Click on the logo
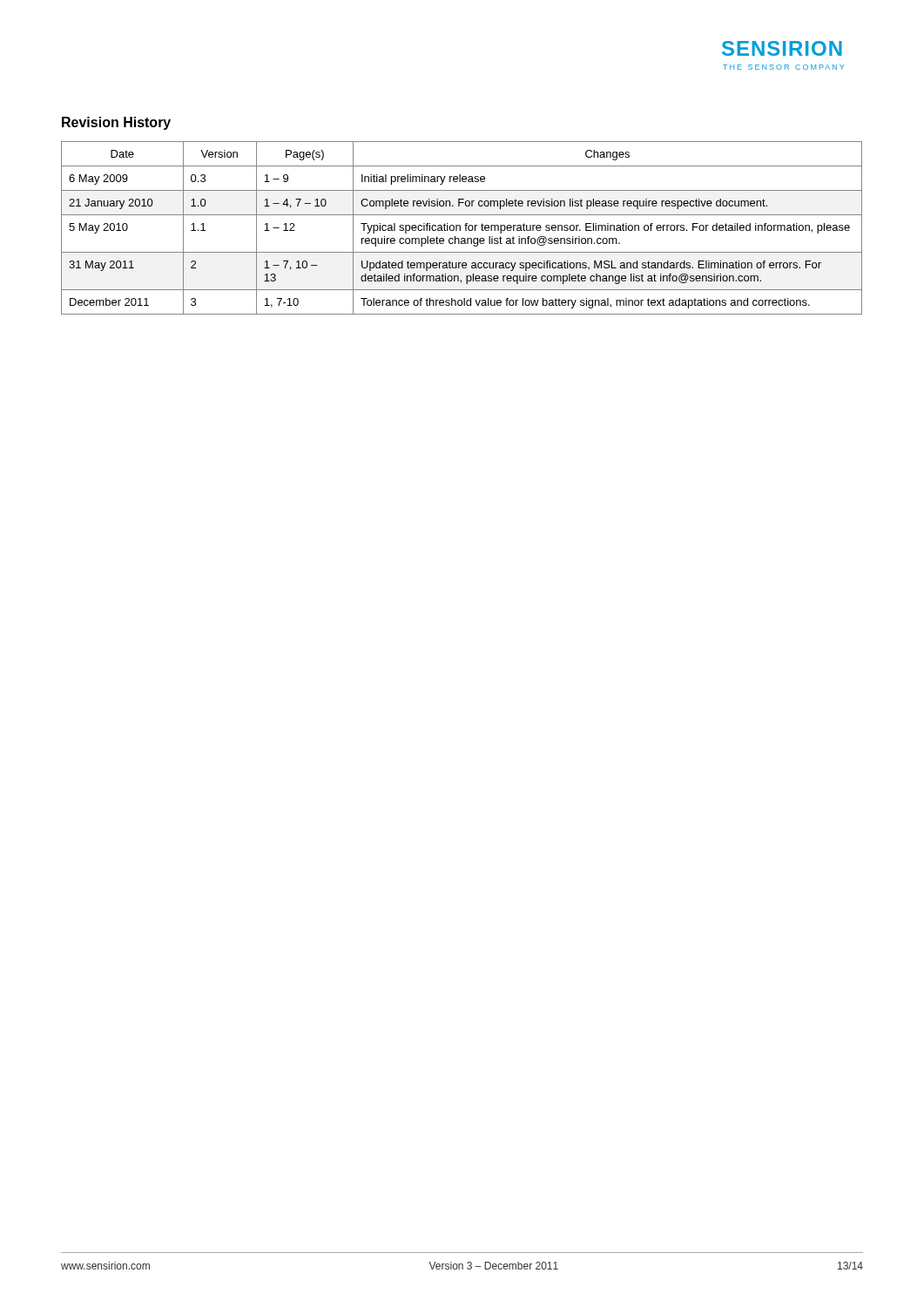 793,57
